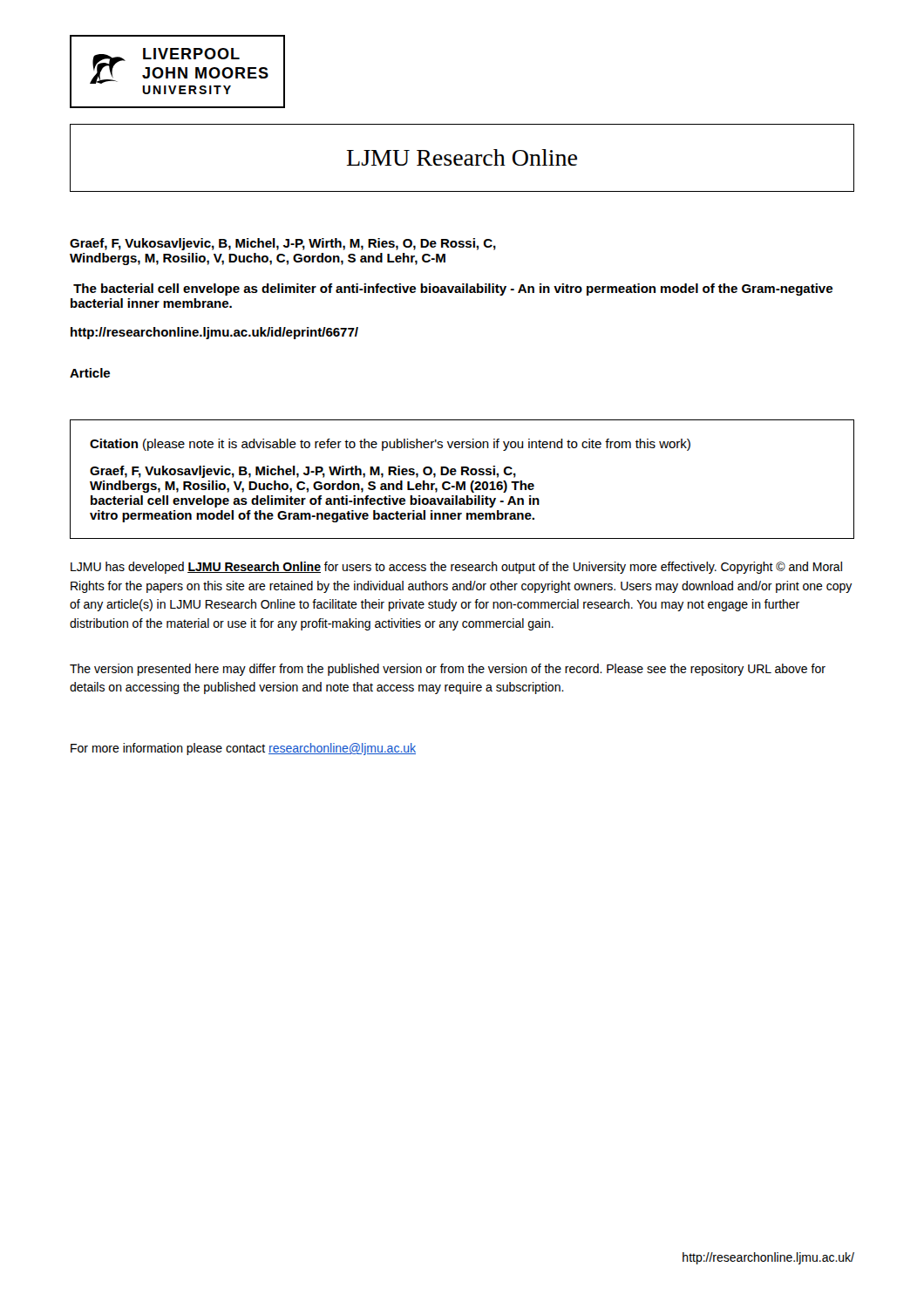Select the element starting "Citation (please note"
Screen dimensions: 1308x924
[x=462, y=479]
